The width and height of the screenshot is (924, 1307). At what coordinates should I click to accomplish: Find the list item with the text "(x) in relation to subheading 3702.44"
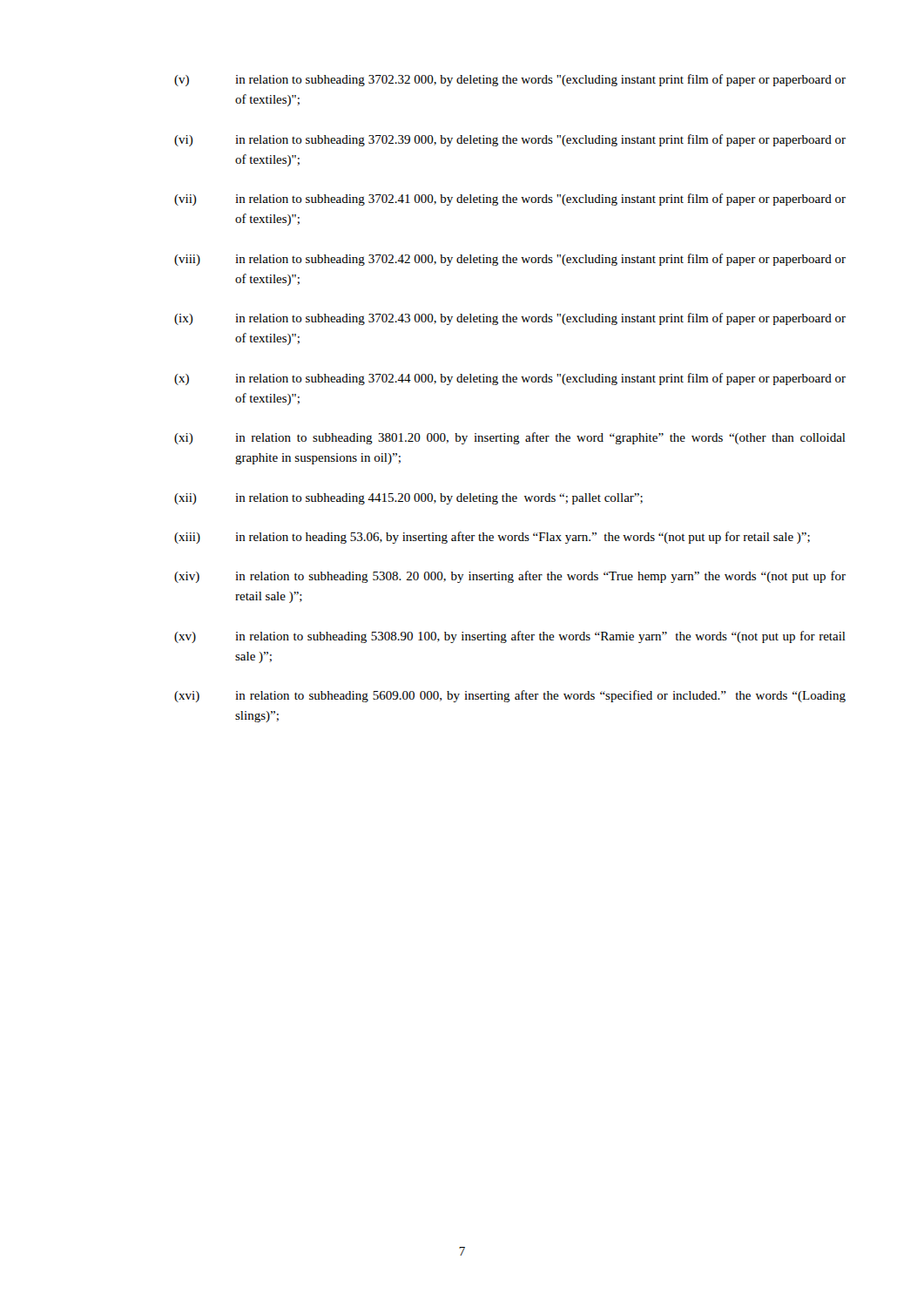coord(510,388)
